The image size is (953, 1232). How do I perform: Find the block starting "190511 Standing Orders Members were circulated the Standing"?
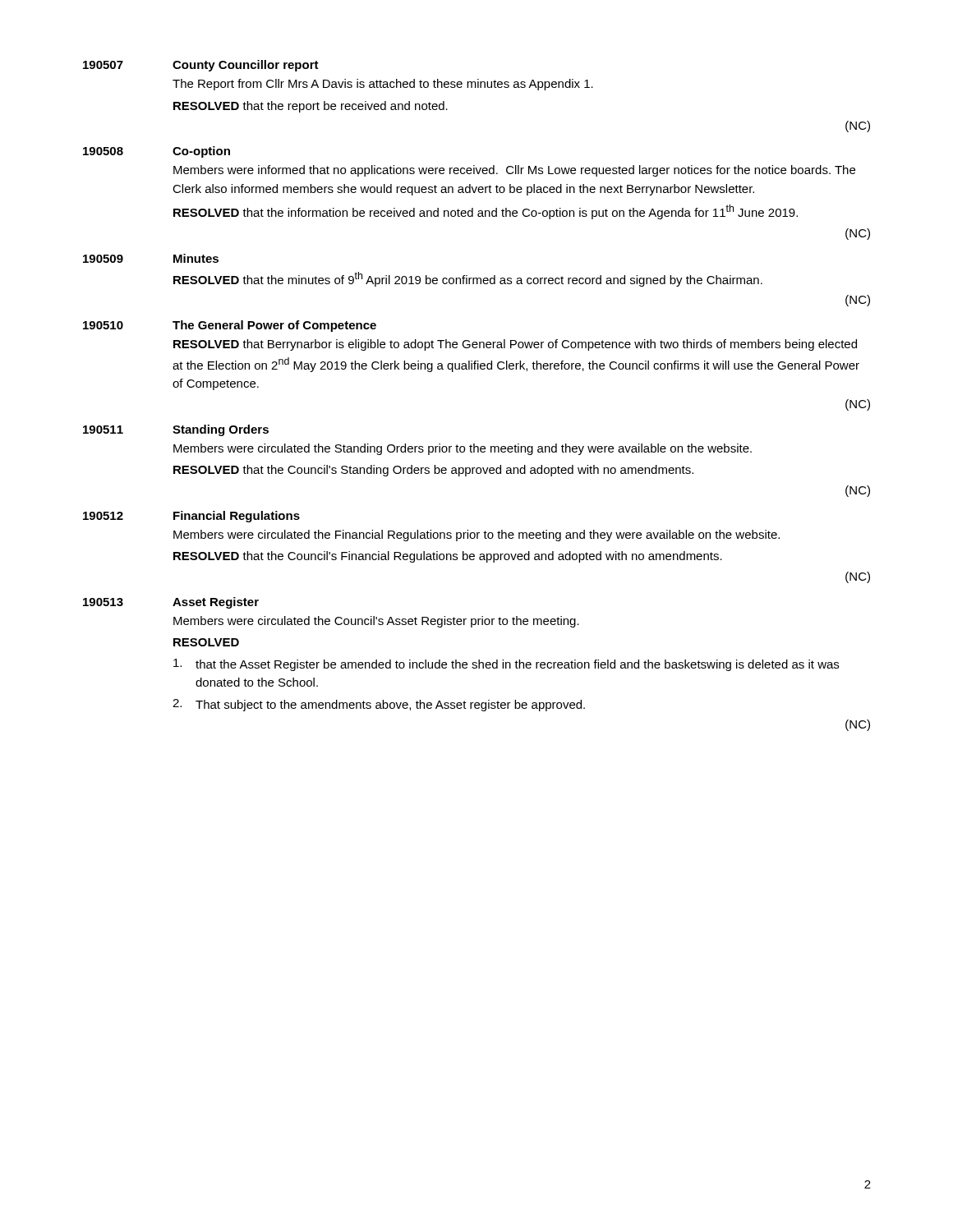tap(476, 452)
